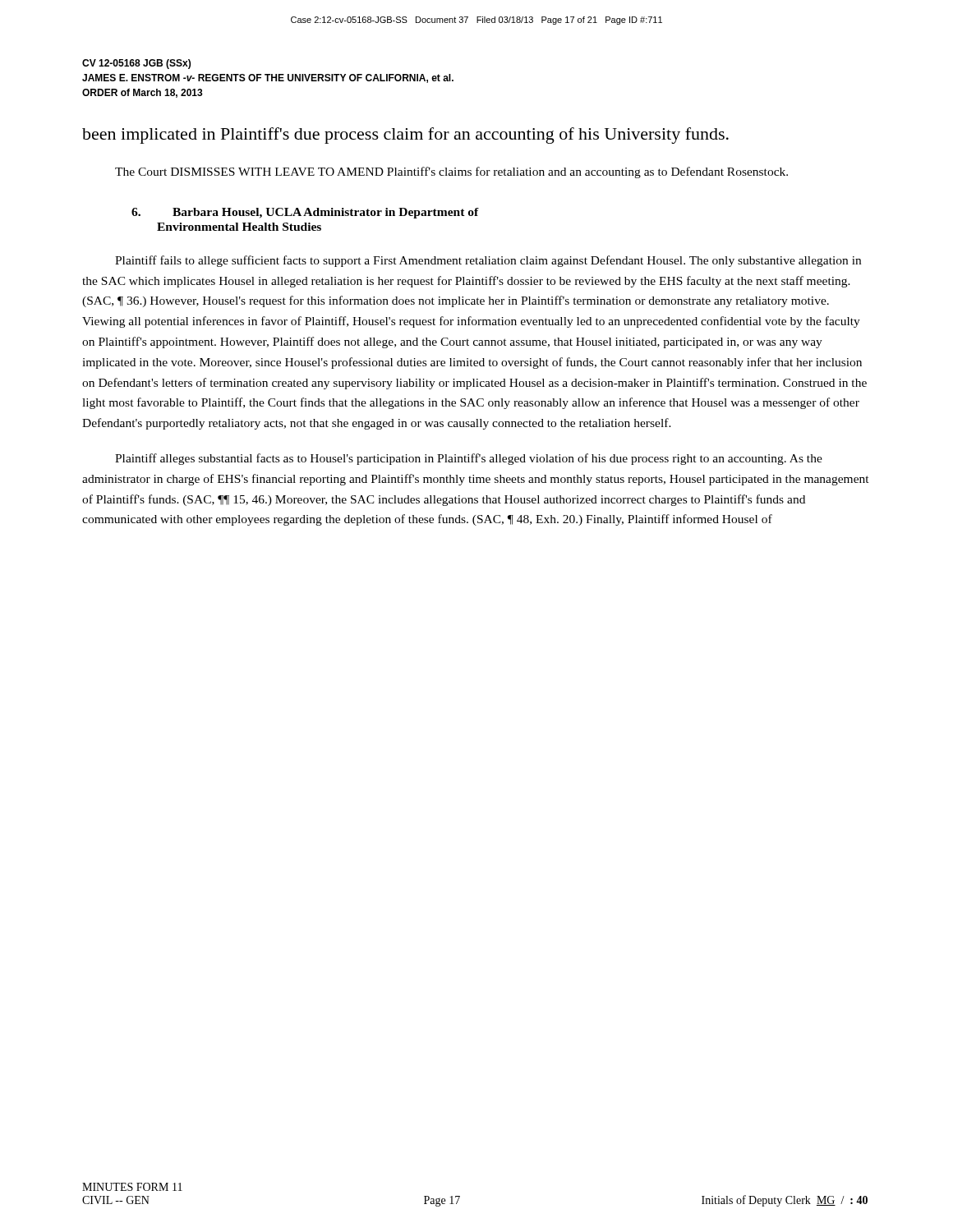Click the section header that begins "6.Barbara Housel, UCLA Administrator"
953x1232 pixels.
[305, 219]
